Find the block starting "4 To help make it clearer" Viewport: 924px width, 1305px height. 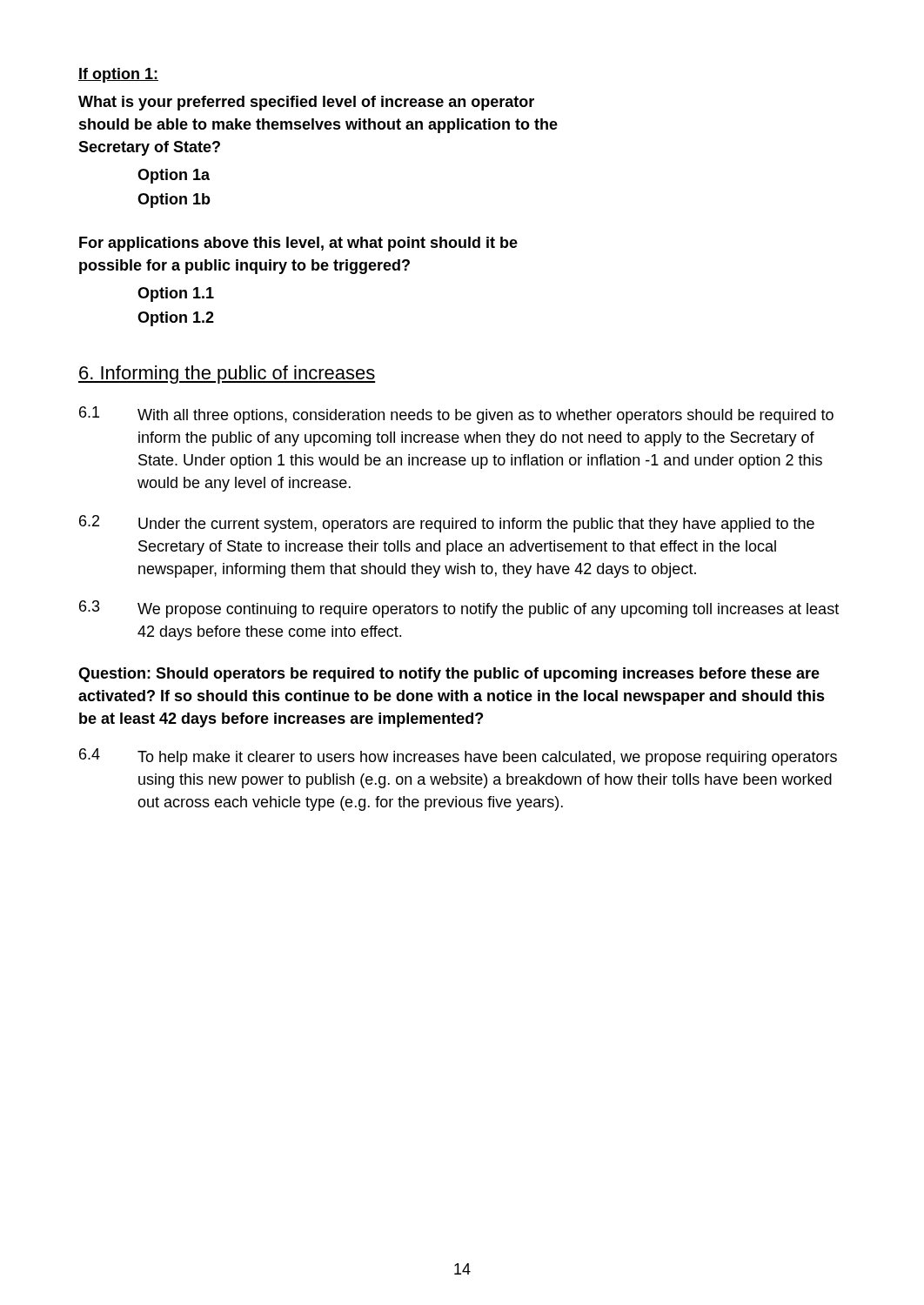(x=462, y=780)
